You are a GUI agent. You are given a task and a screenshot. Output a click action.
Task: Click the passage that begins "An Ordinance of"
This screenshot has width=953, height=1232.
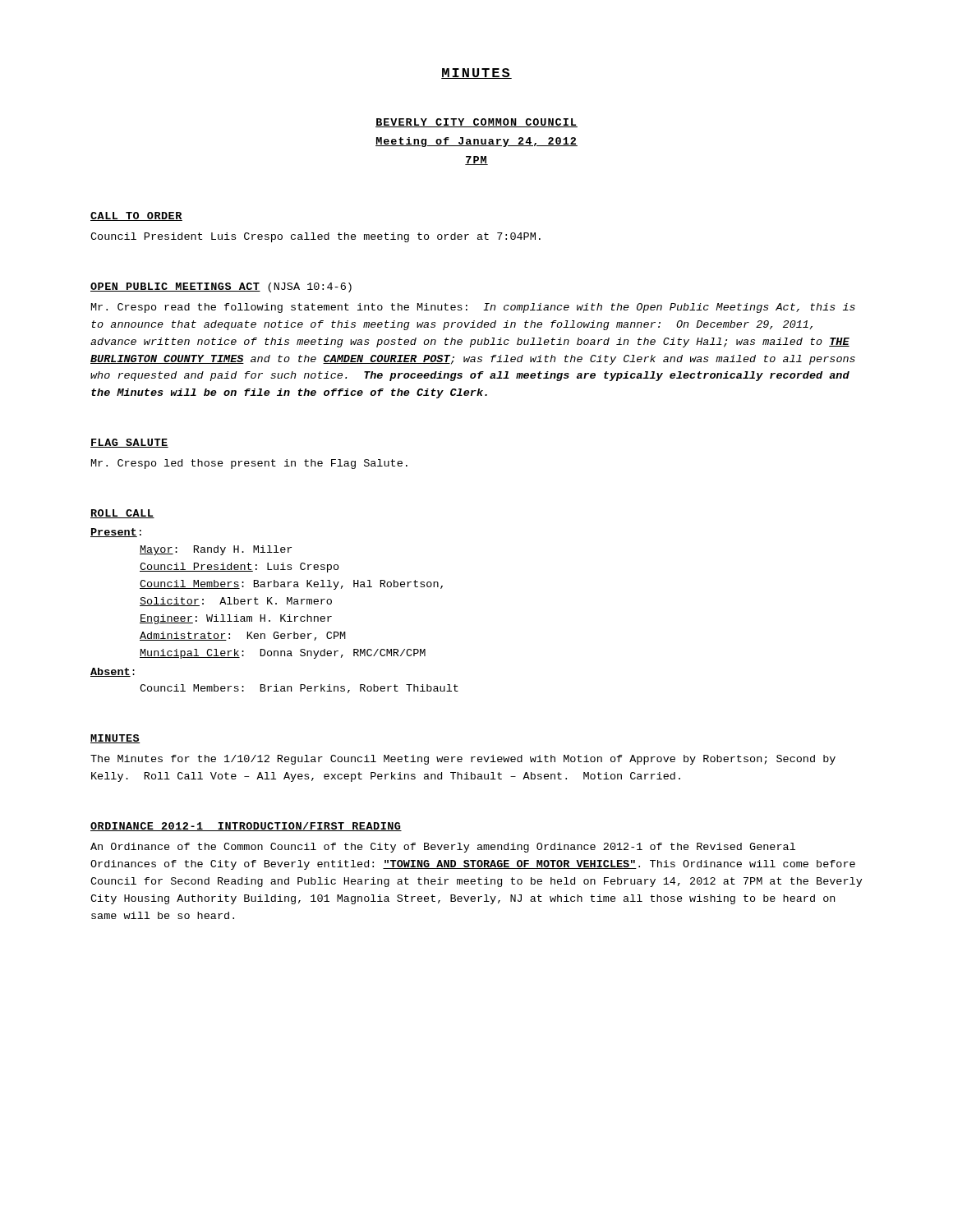coord(476,883)
